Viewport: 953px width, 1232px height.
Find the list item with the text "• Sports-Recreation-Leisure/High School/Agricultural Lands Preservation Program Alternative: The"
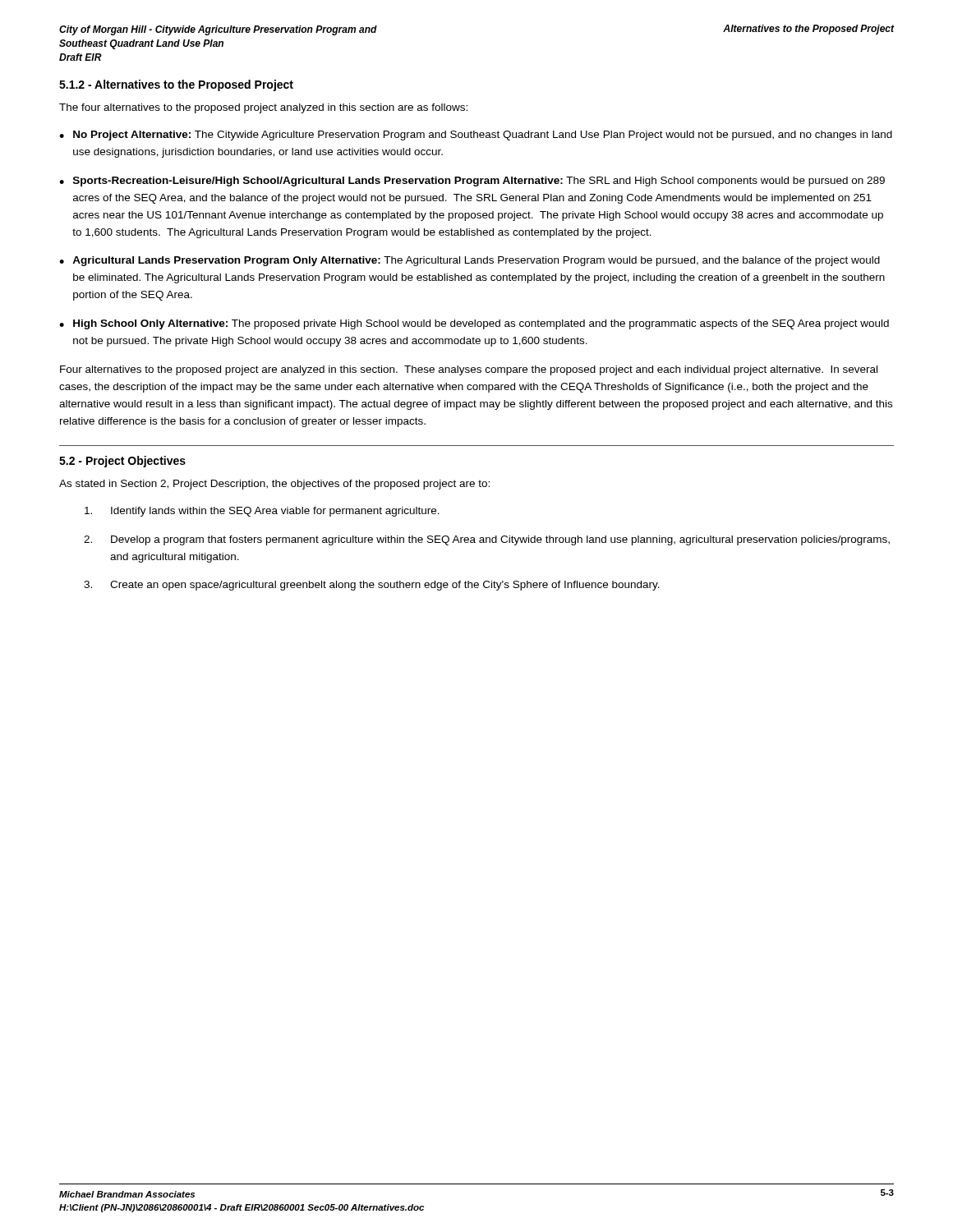tap(476, 207)
